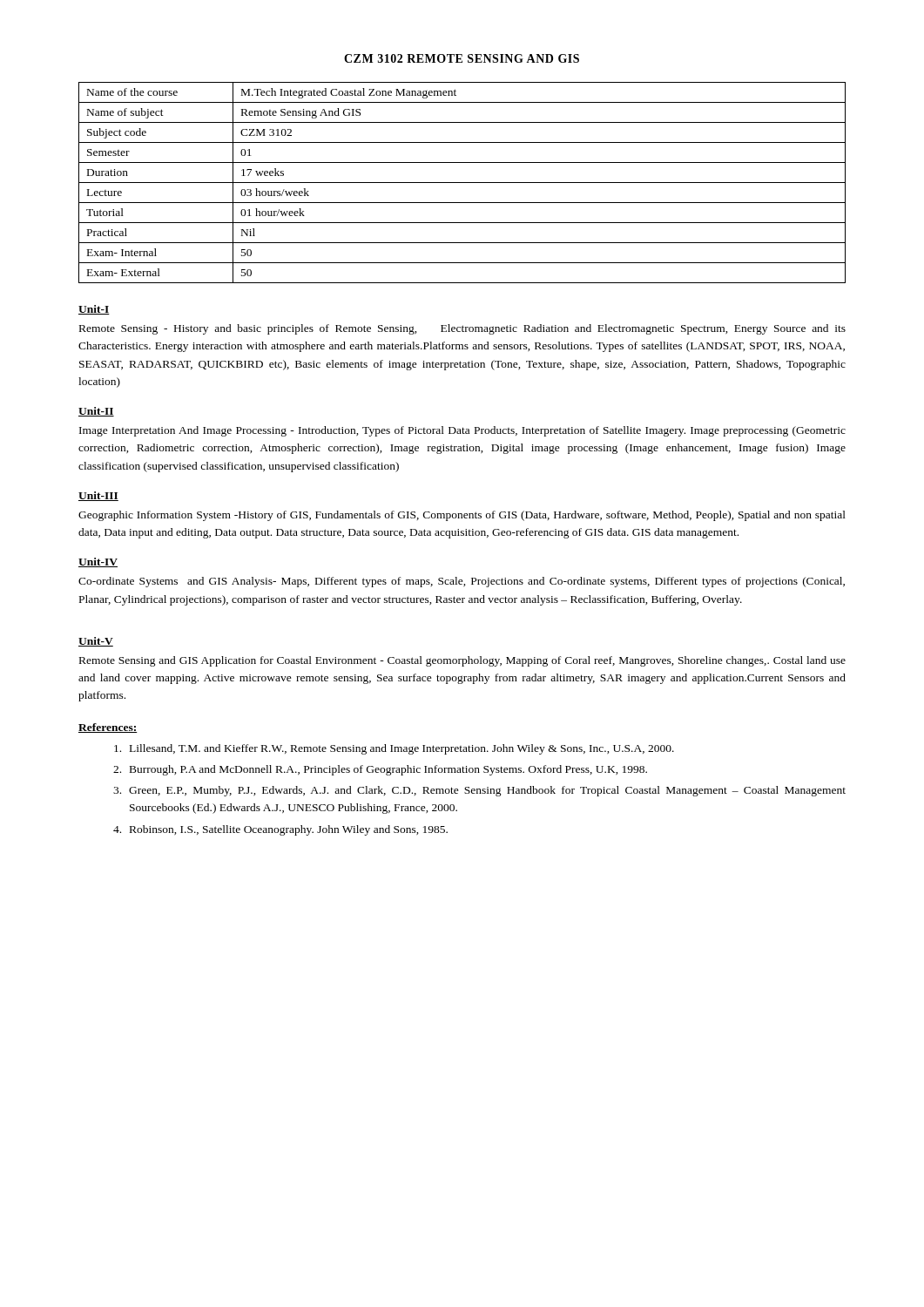Point to the title beginning "CZM 3102 REMOTE SENSING AND"
The height and width of the screenshot is (1307, 924).
point(462,59)
